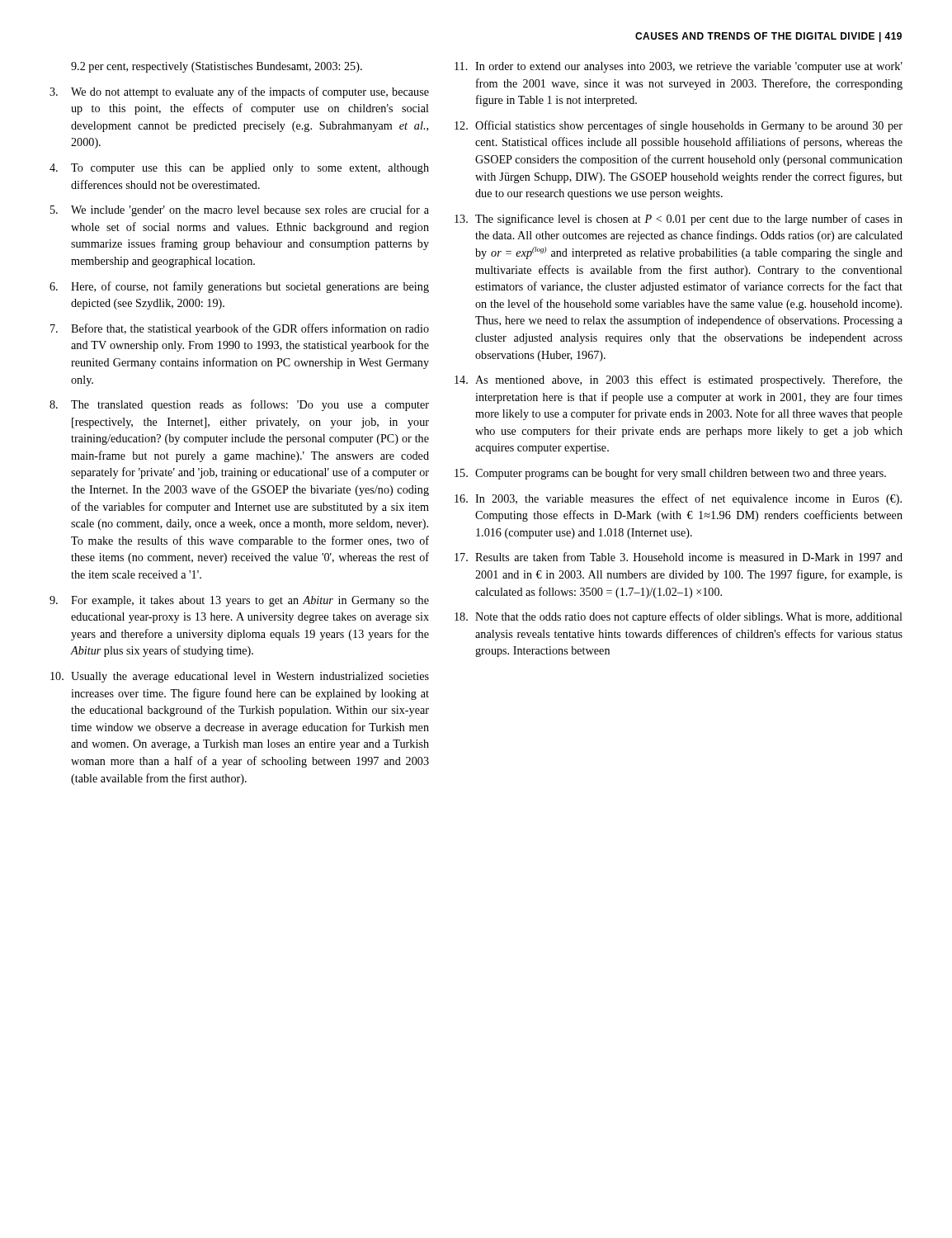The image size is (952, 1238).
Task: Click on the element starting "18. Note that the odds"
Action: [678, 634]
